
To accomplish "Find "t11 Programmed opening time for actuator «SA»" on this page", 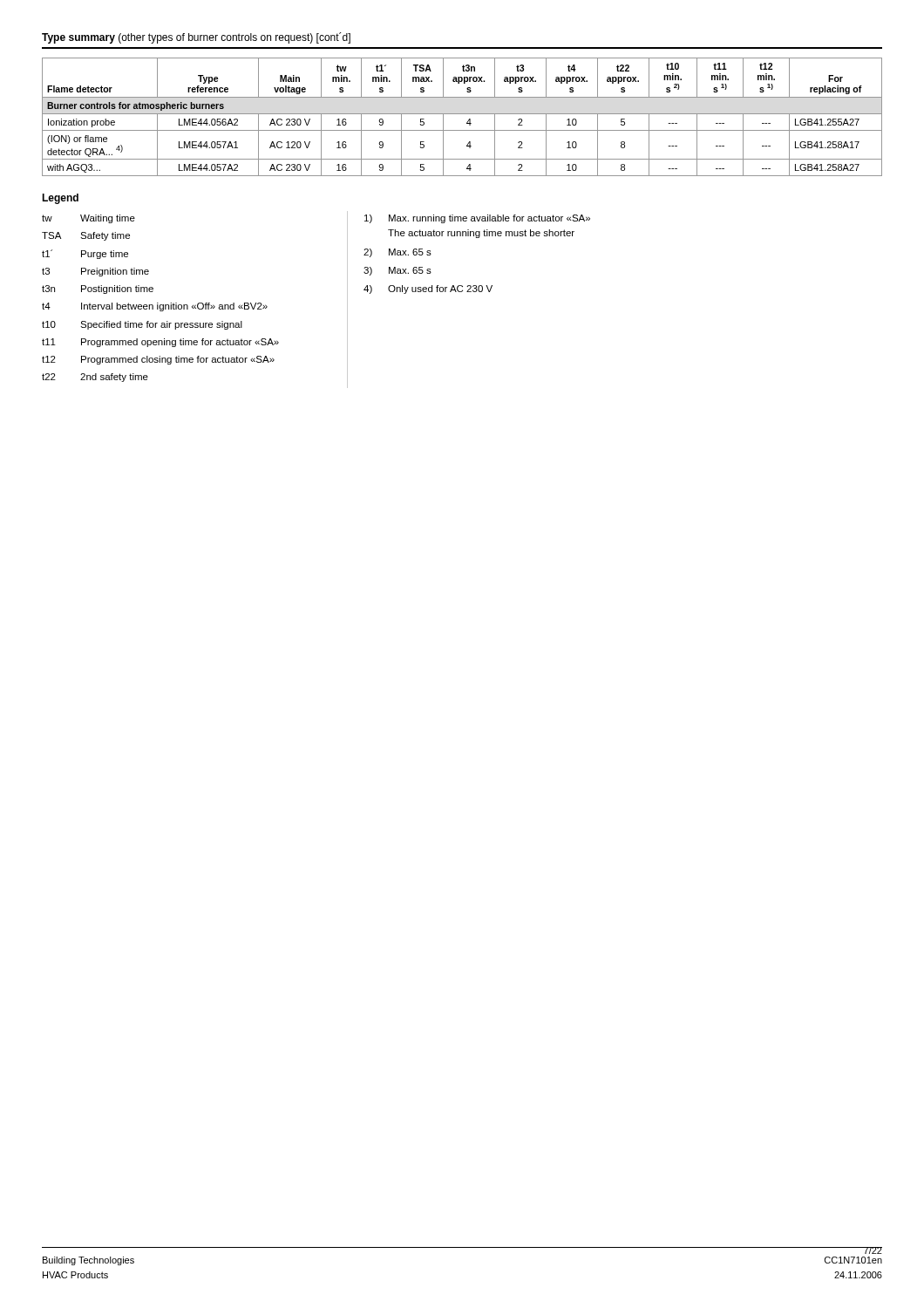I will pos(190,342).
